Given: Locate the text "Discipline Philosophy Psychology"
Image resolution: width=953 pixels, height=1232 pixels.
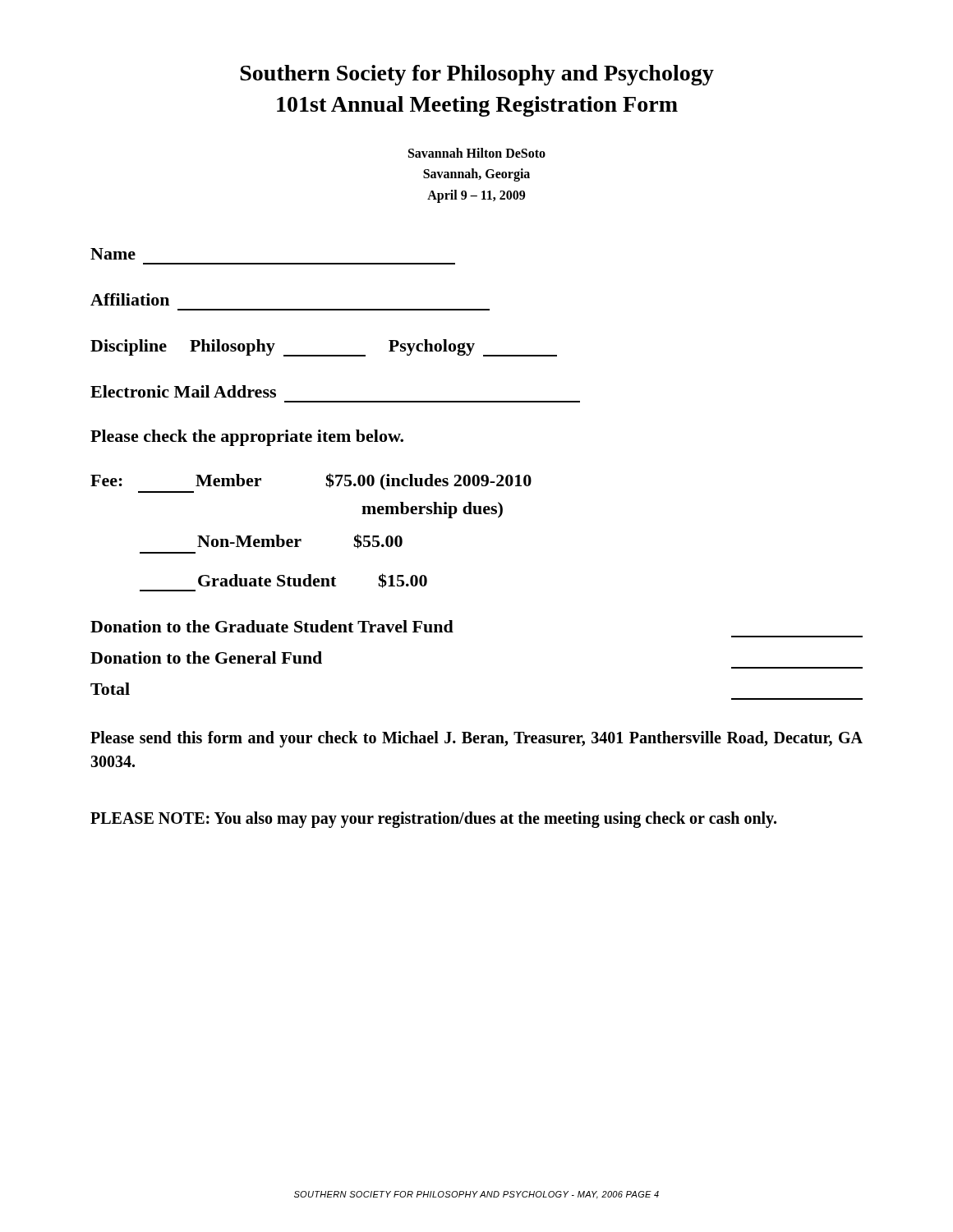Looking at the screenshot, I should [x=324, y=345].
